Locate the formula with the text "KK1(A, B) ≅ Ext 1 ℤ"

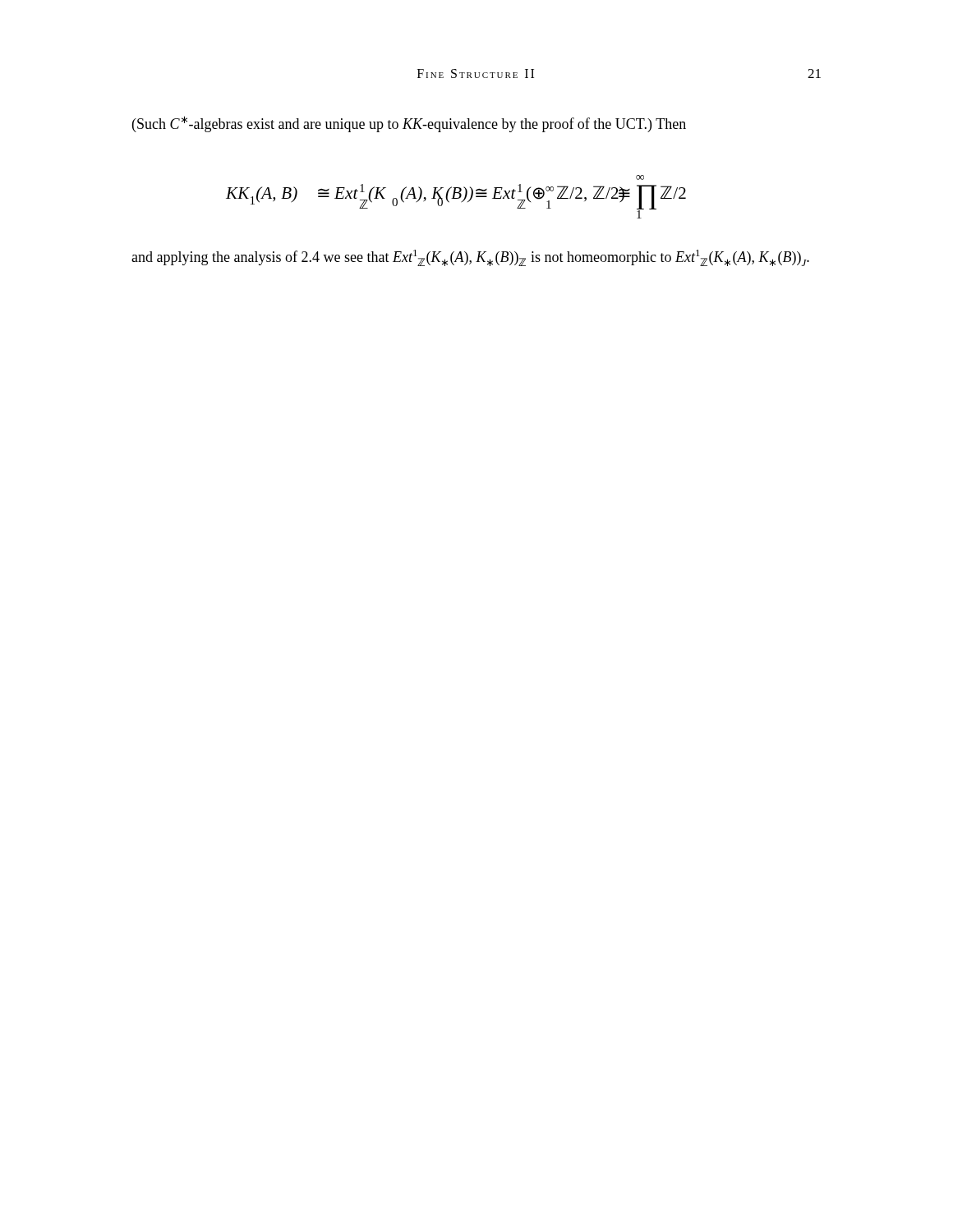tap(476, 192)
